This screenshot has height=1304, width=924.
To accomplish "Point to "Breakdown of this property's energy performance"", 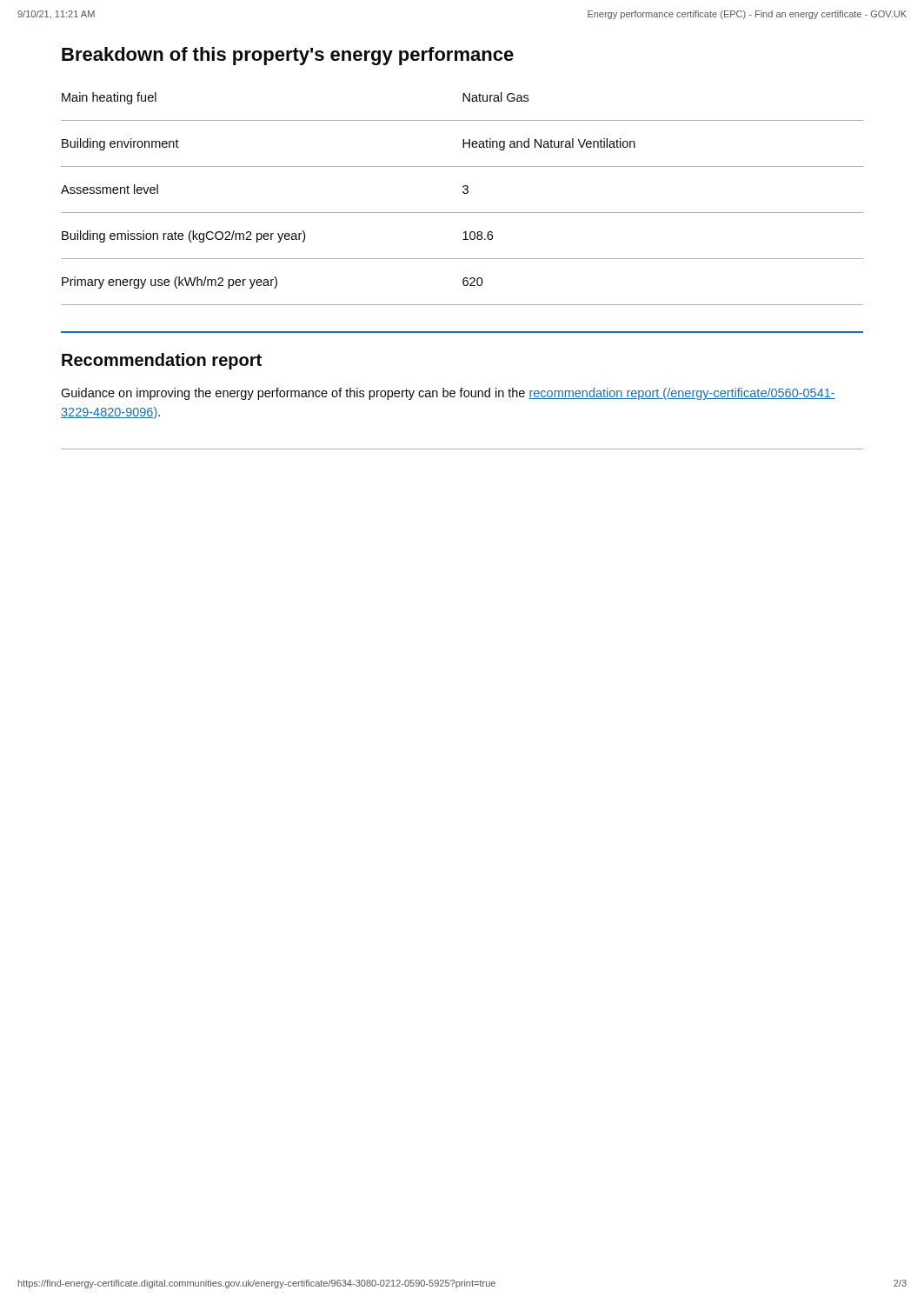I will coord(287,54).
